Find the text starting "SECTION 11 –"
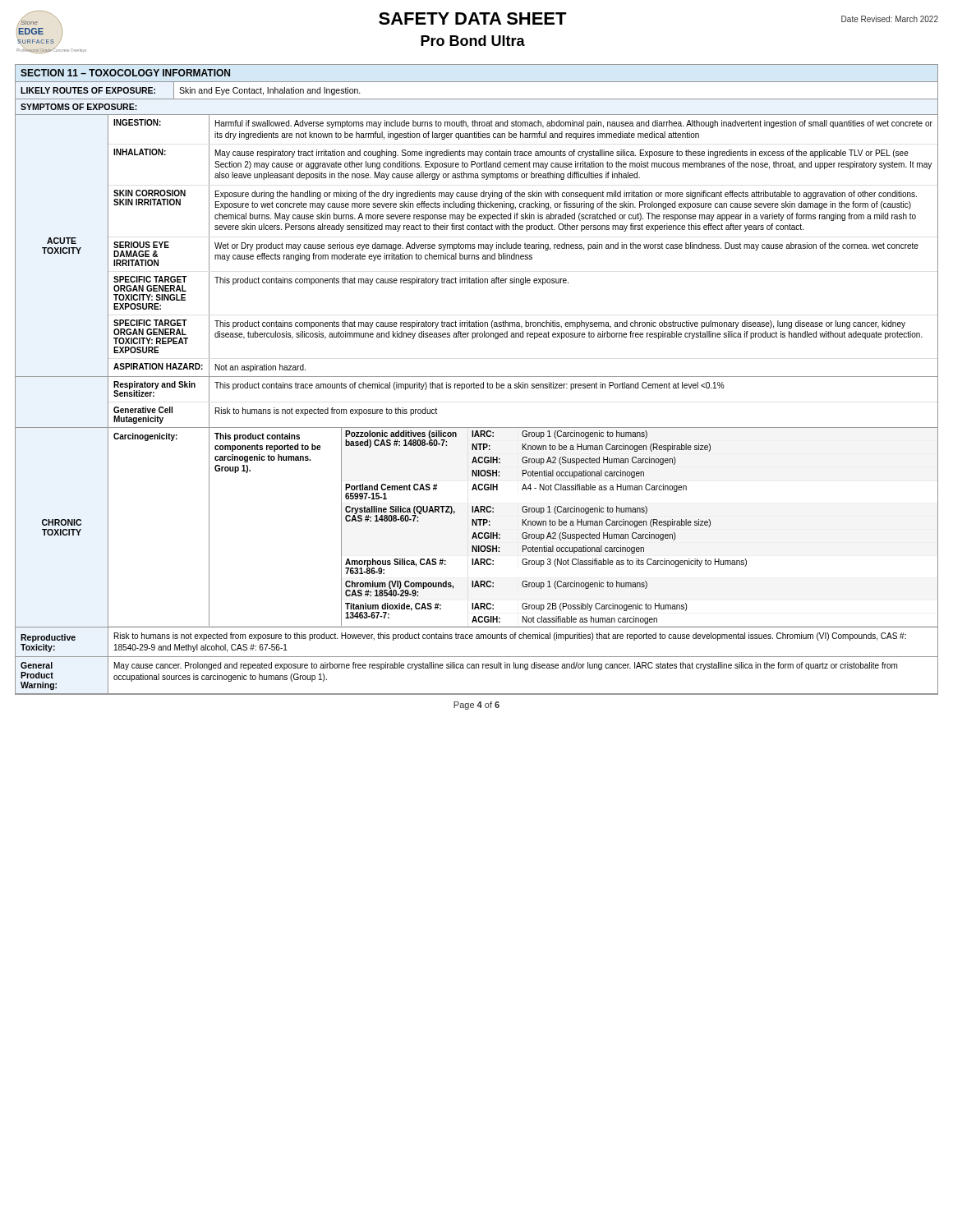This screenshot has width=953, height=1232. [126, 73]
